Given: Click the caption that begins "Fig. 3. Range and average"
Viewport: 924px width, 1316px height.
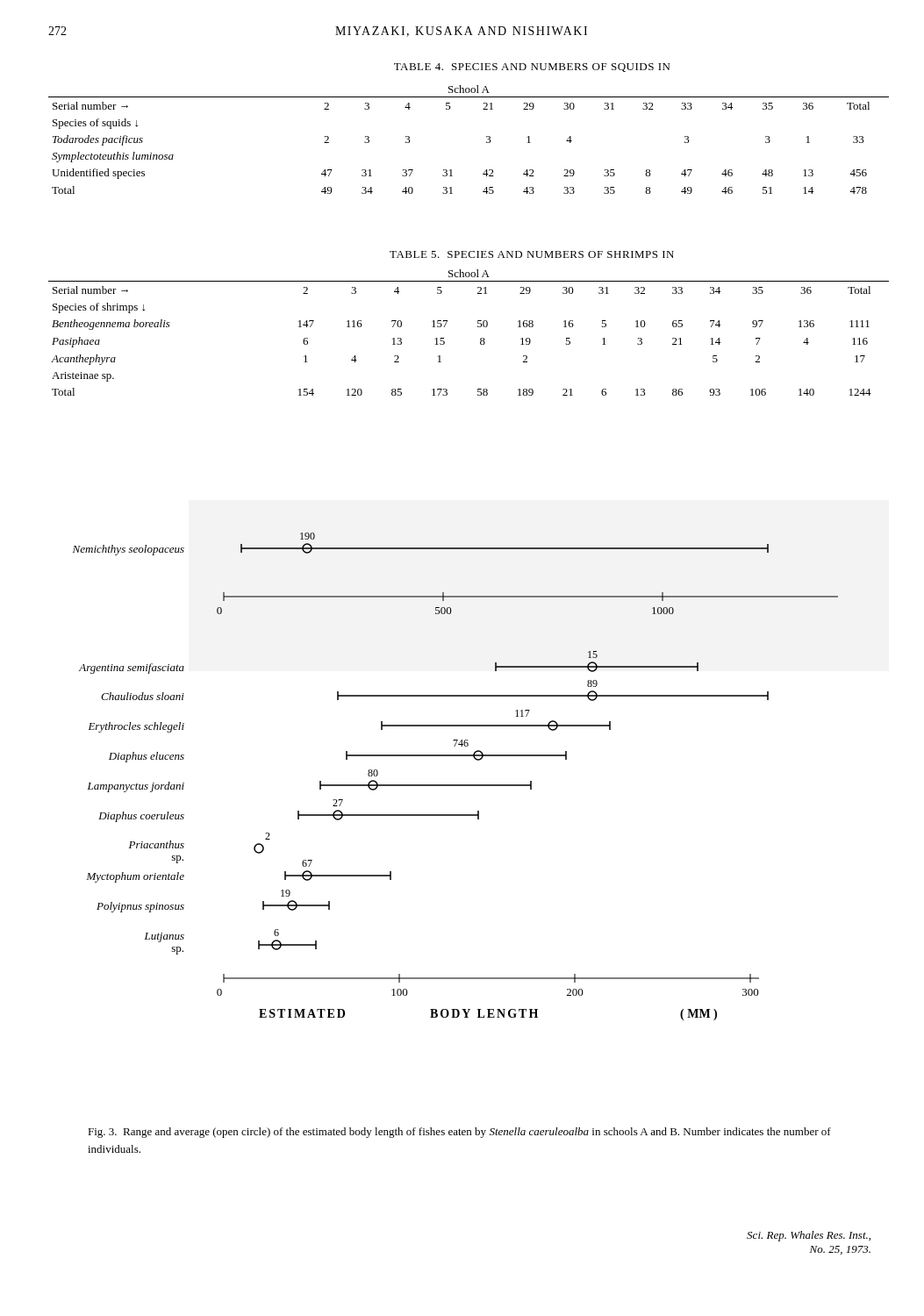Looking at the screenshot, I should 459,1140.
